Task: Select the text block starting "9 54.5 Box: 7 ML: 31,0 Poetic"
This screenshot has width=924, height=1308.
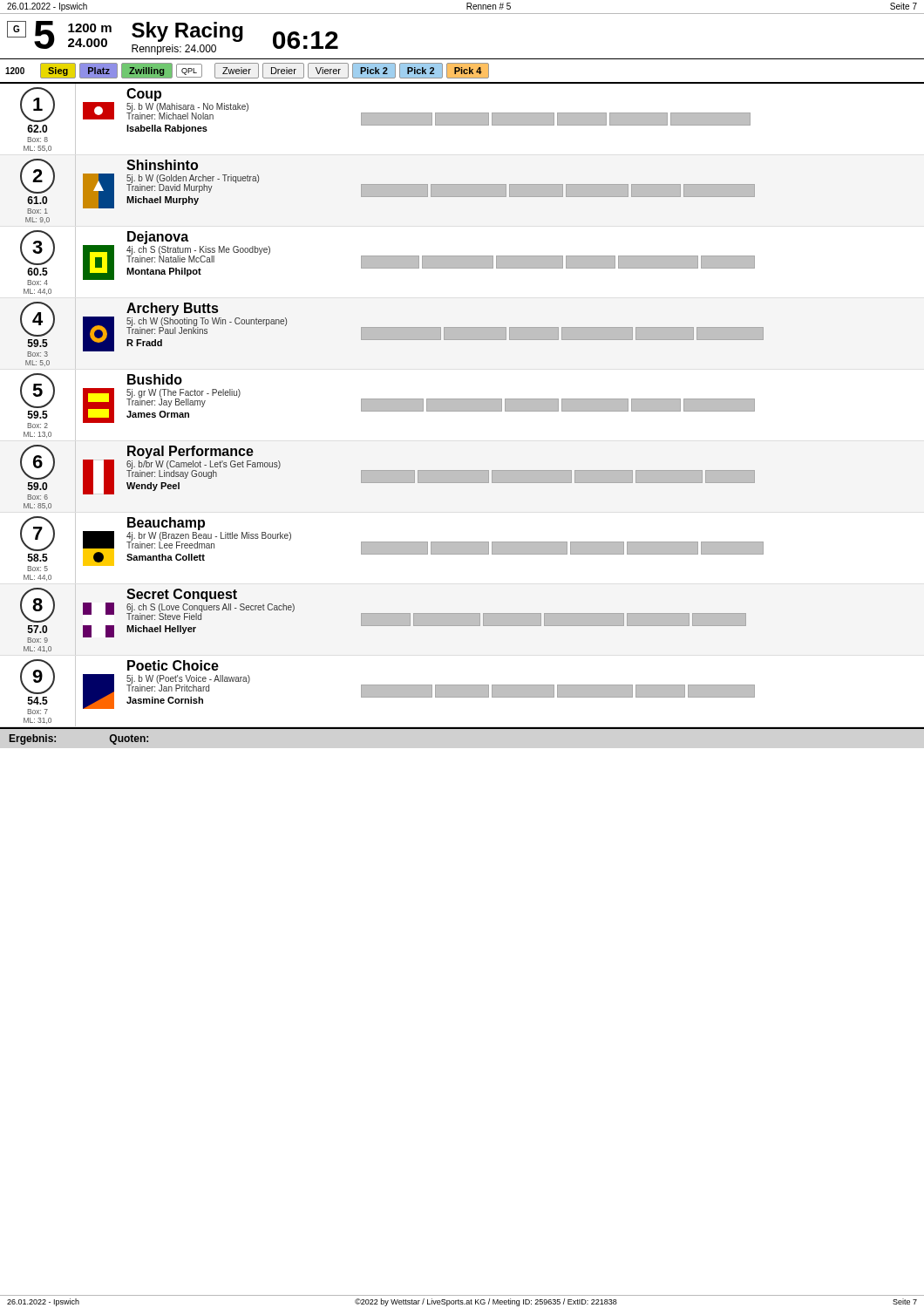Action: pos(462,691)
